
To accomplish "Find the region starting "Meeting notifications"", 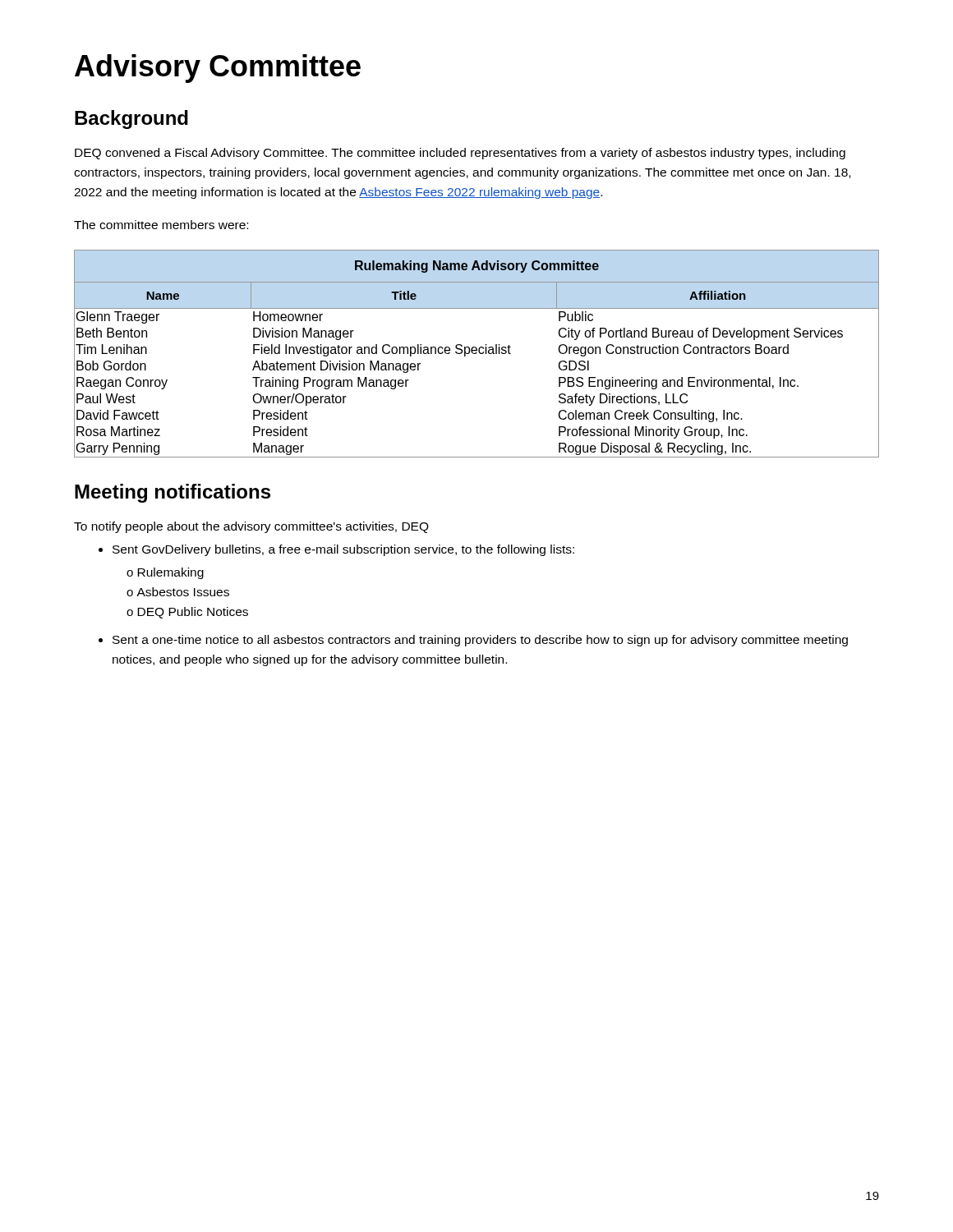I will 173,493.
